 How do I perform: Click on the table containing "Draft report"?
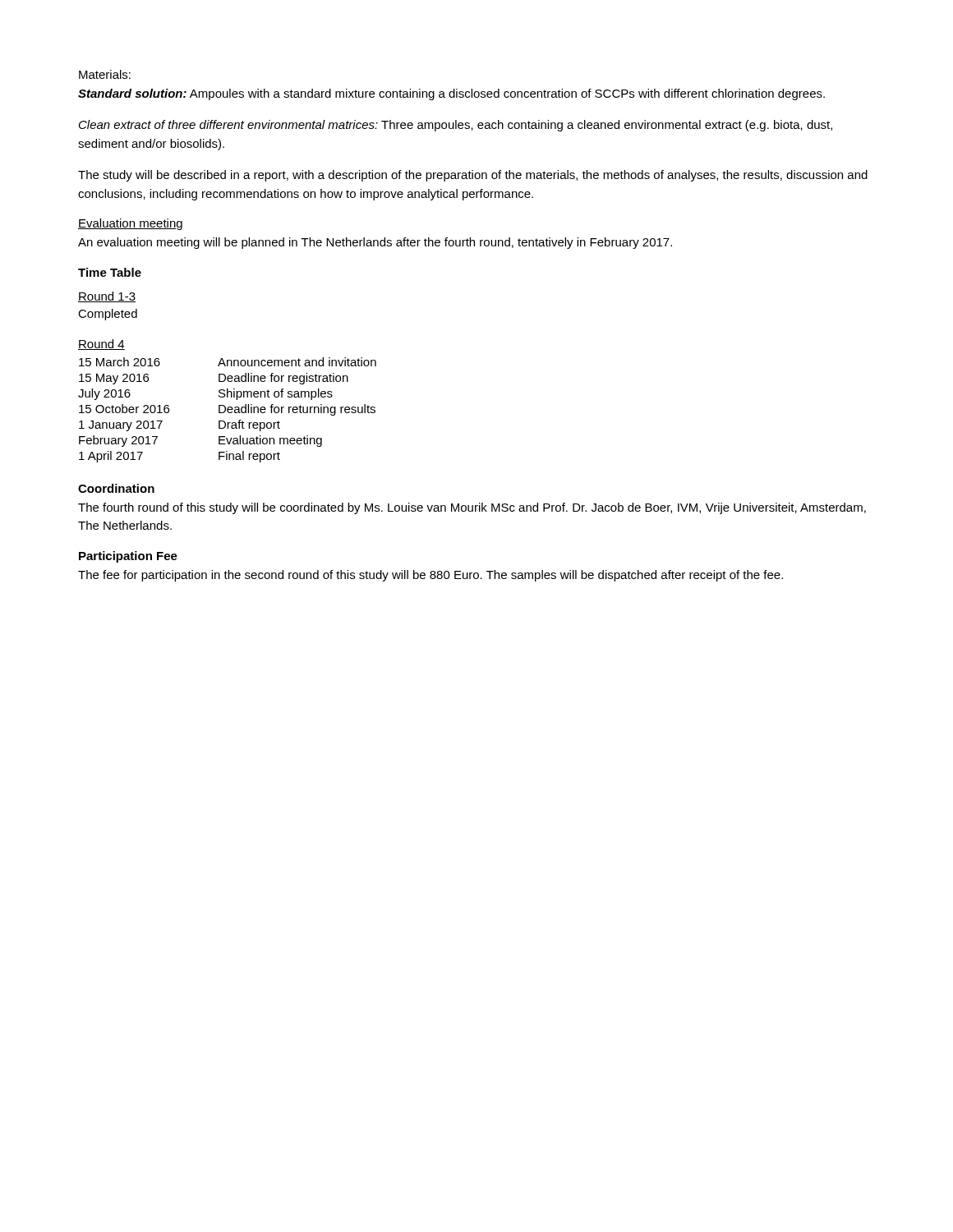476,408
